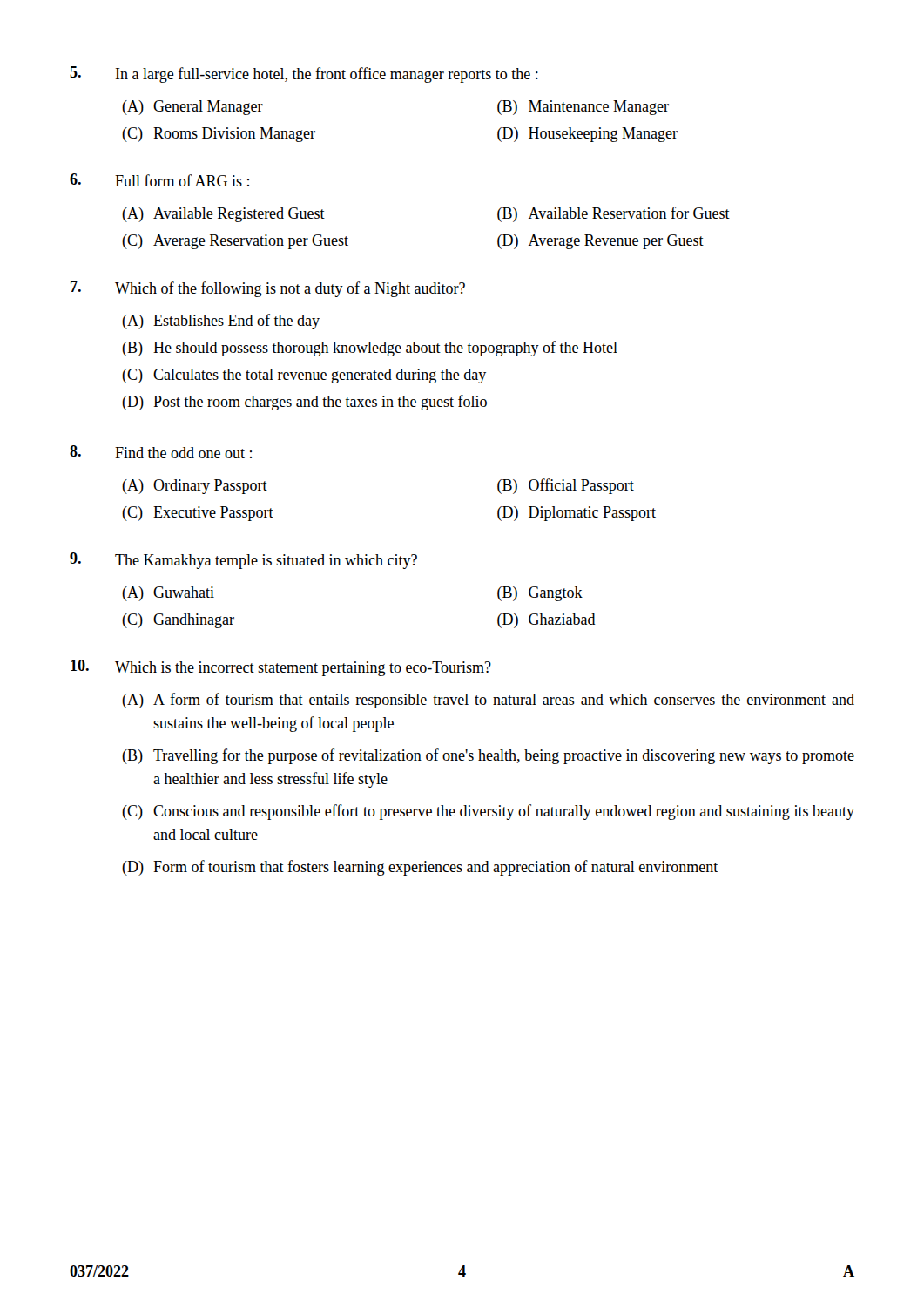The image size is (924, 1307).
Task: Locate the list item with the text "5. In a large full-service hotel,"
Action: click(304, 74)
